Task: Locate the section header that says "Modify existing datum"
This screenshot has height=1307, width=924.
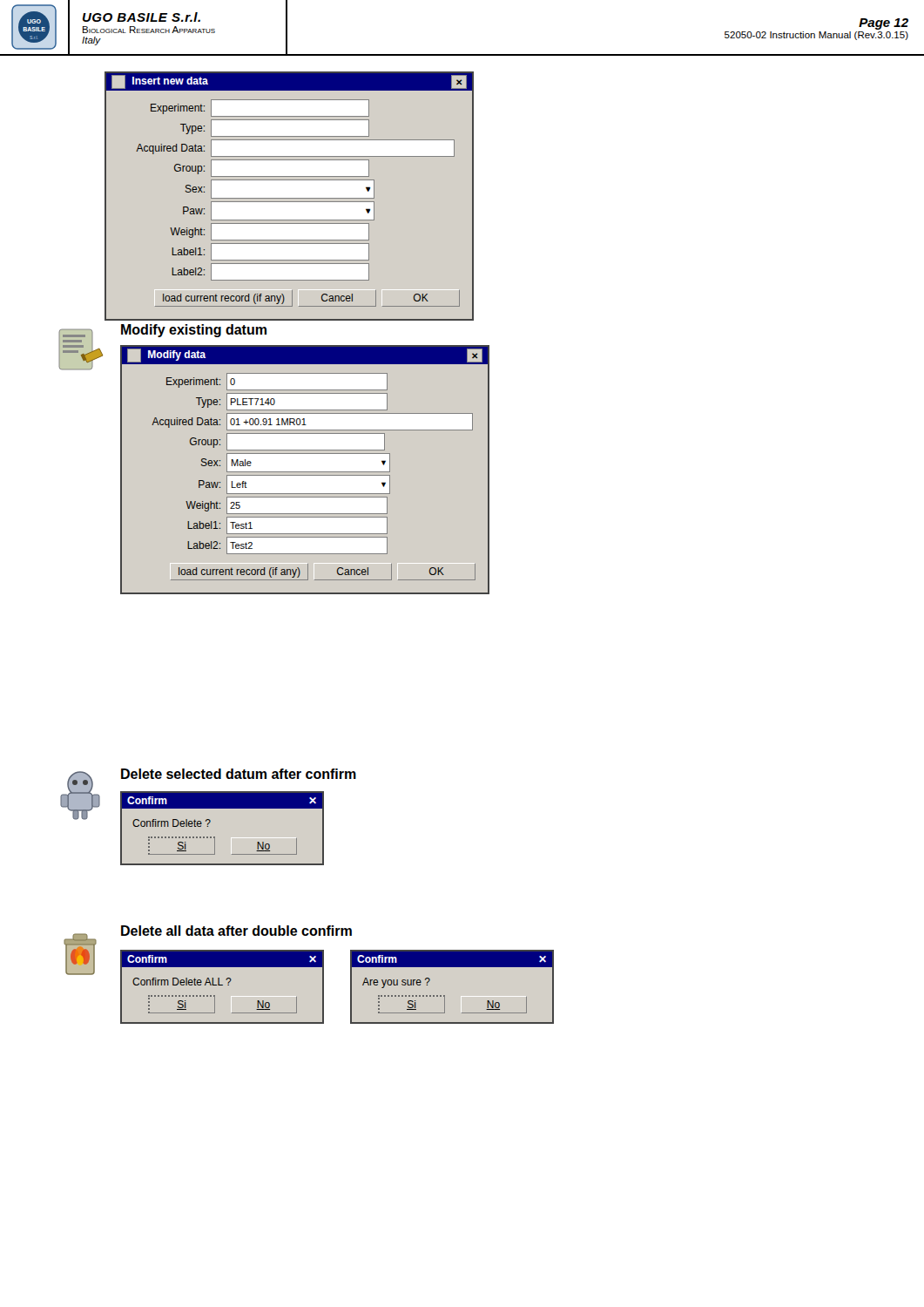Action: (194, 330)
